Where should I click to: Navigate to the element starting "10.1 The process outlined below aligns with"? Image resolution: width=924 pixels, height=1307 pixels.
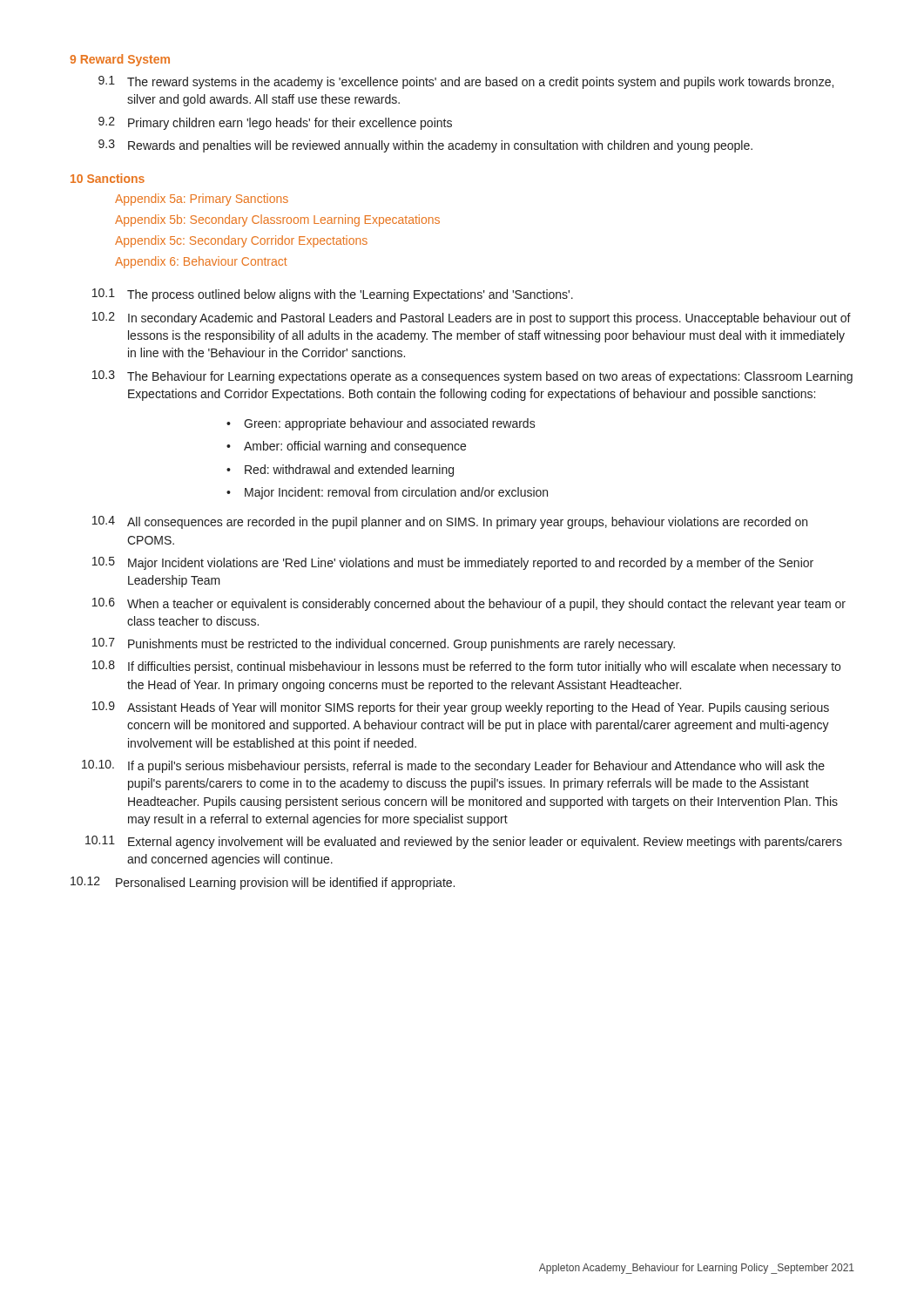click(462, 295)
